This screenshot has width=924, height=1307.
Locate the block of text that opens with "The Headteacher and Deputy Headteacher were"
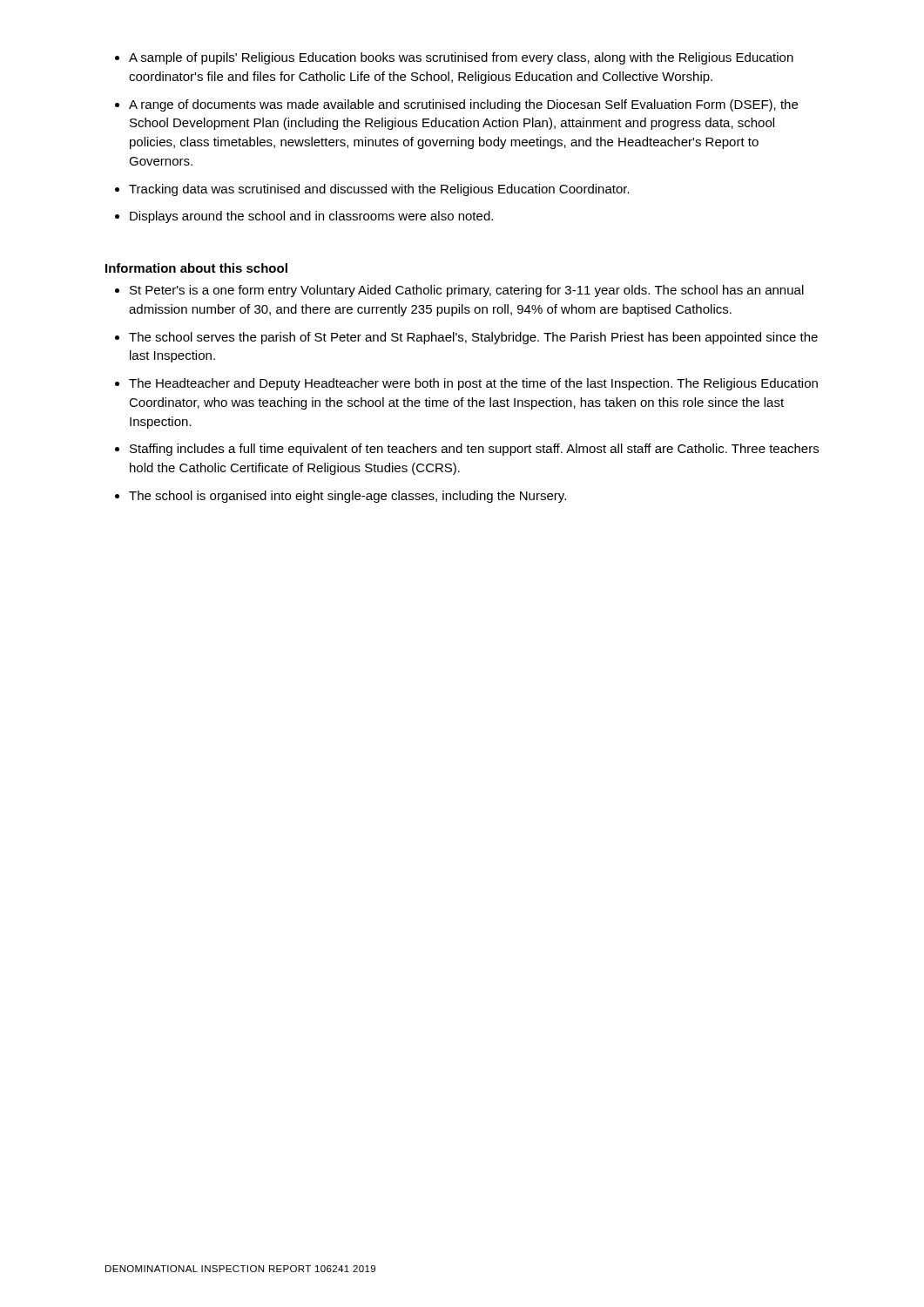(462, 402)
